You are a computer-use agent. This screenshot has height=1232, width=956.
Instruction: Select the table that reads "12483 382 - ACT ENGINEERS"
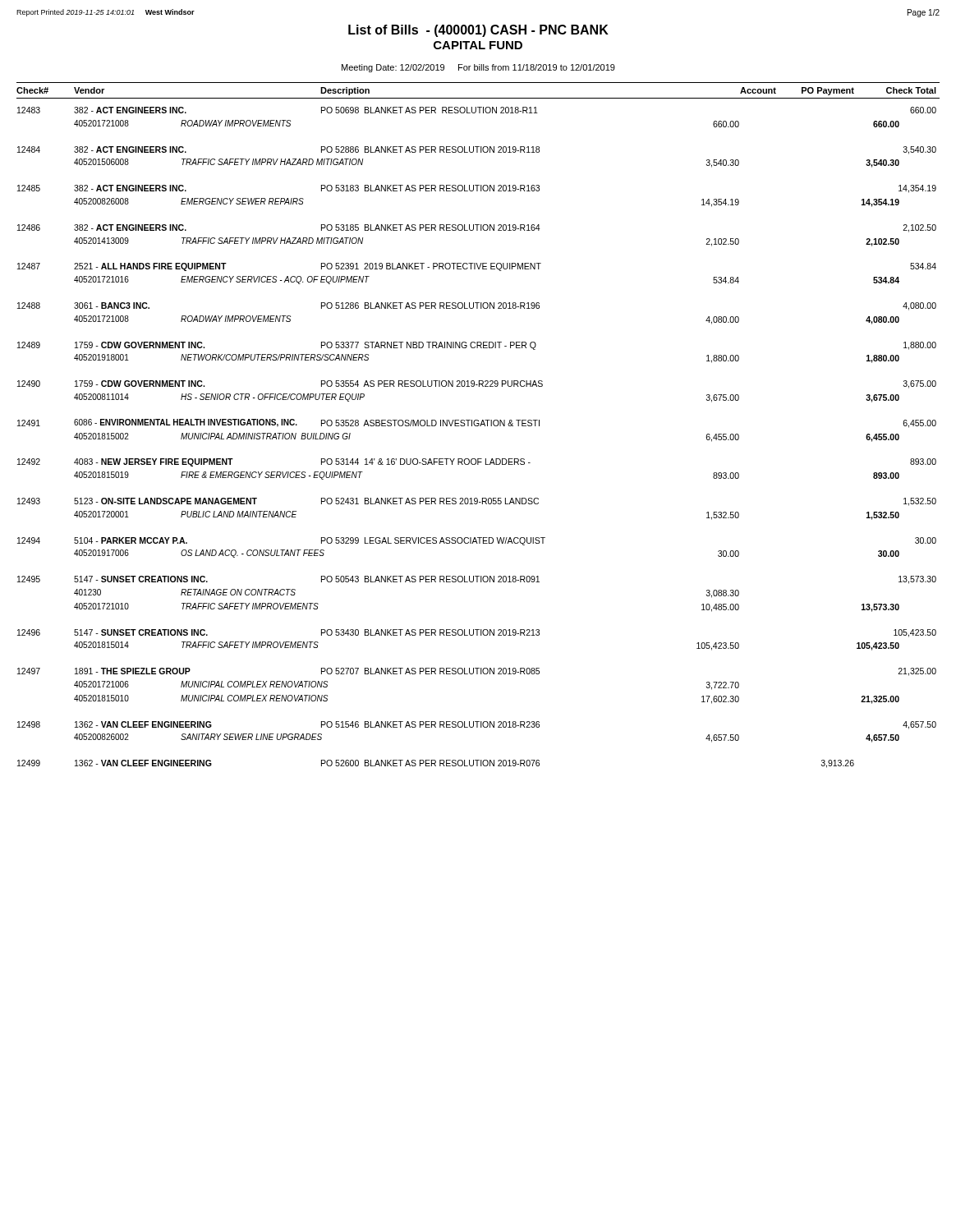pyautogui.click(x=478, y=443)
